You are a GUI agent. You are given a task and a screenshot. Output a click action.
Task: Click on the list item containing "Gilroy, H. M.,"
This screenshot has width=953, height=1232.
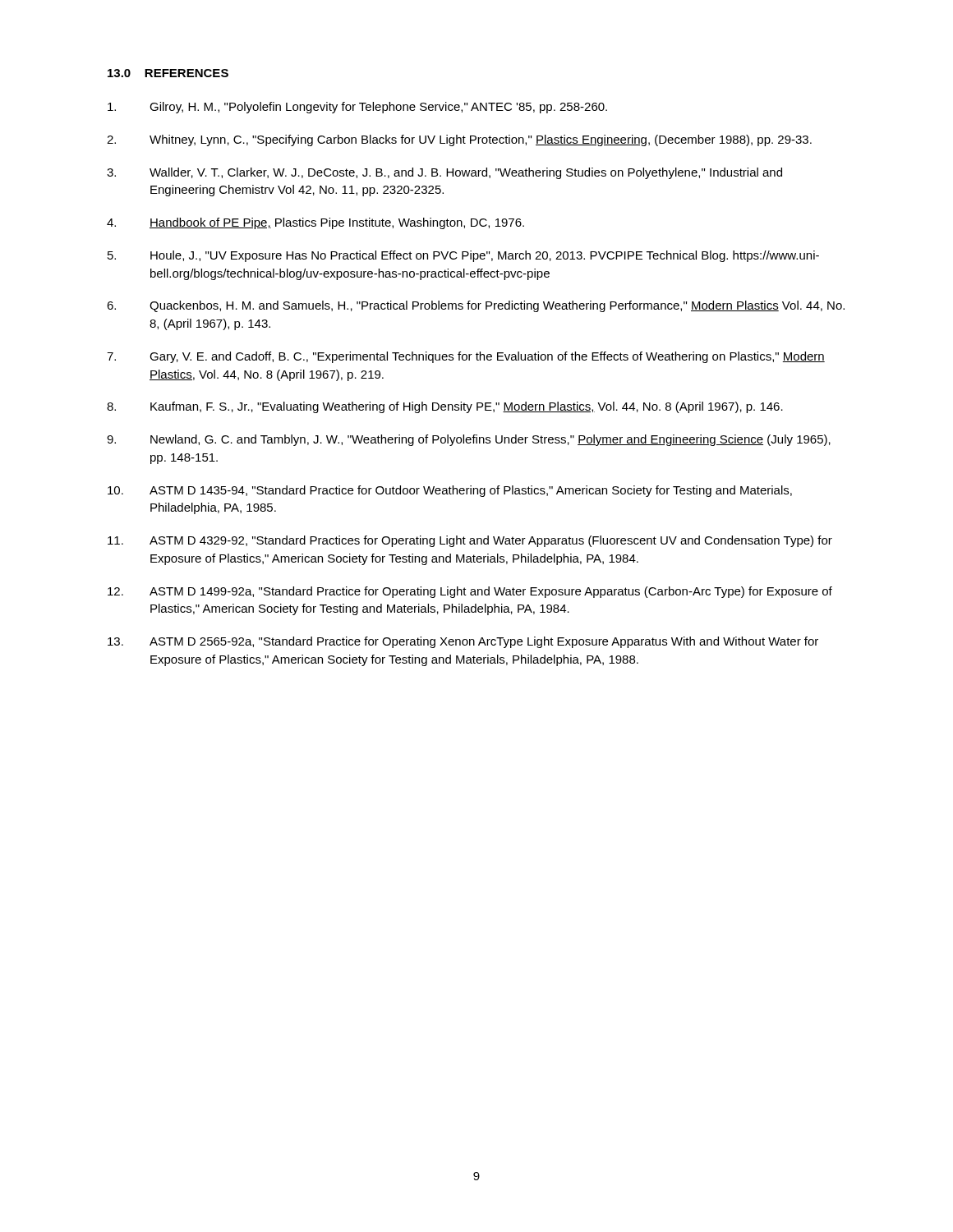pyautogui.click(x=476, y=107)
